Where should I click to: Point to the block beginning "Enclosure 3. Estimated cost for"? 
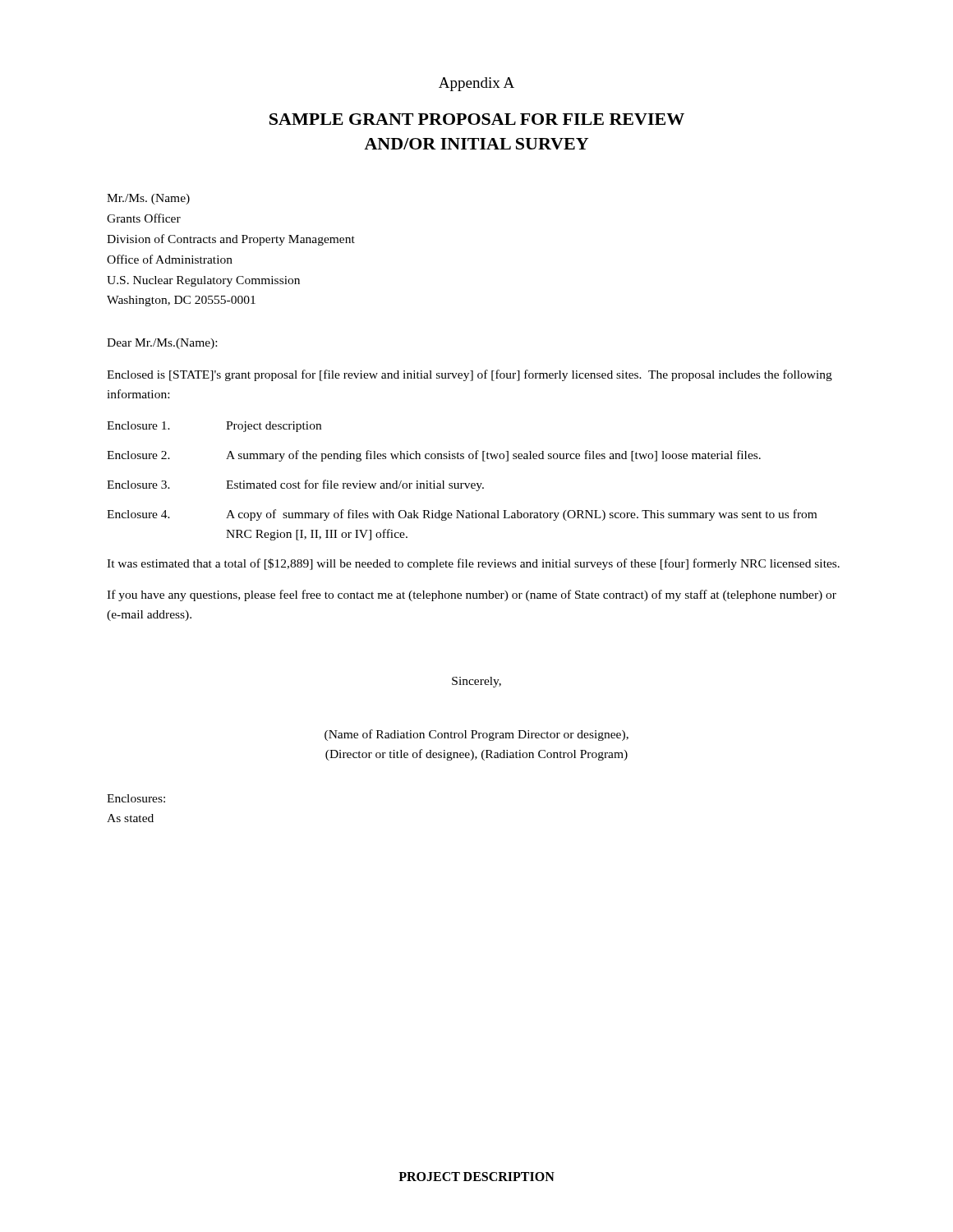click(476, 485)
